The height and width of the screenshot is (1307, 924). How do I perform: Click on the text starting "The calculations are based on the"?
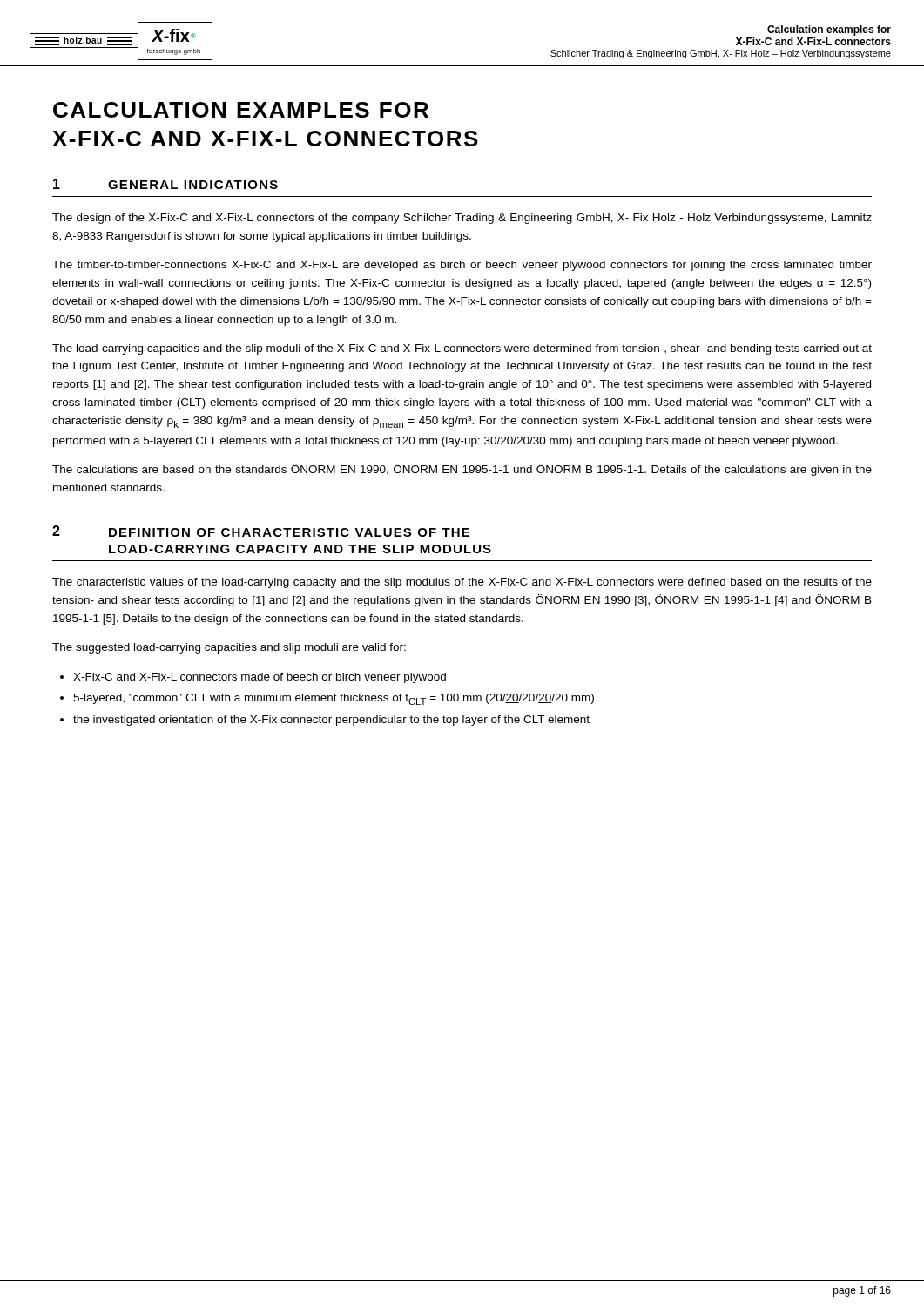click(x=462, y=479)
